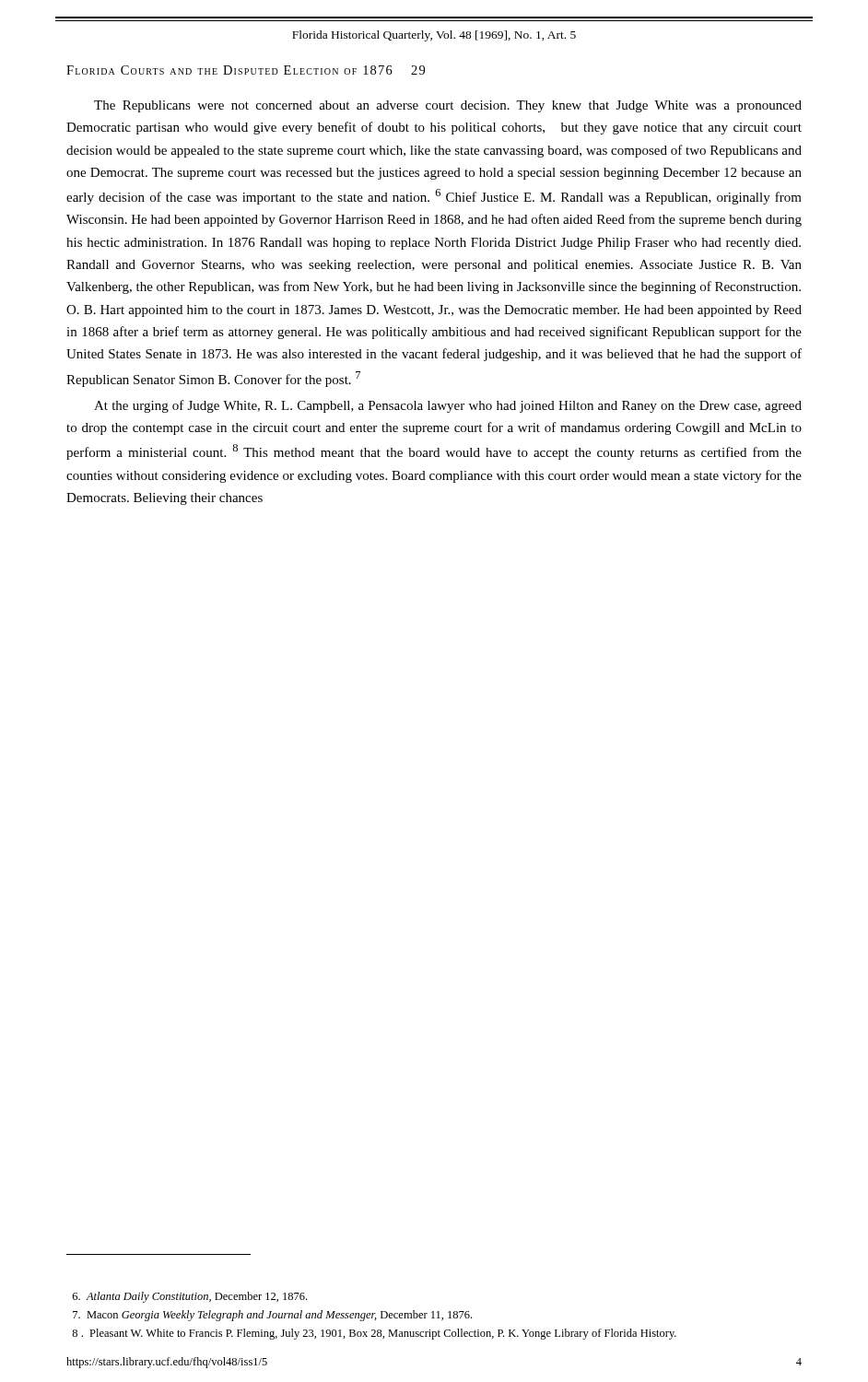Point to the region starting "Atlanta Daily Constitution, December 12, 1876. 7."
Screen dimensions: 1382x868
tap(434, 1315)
